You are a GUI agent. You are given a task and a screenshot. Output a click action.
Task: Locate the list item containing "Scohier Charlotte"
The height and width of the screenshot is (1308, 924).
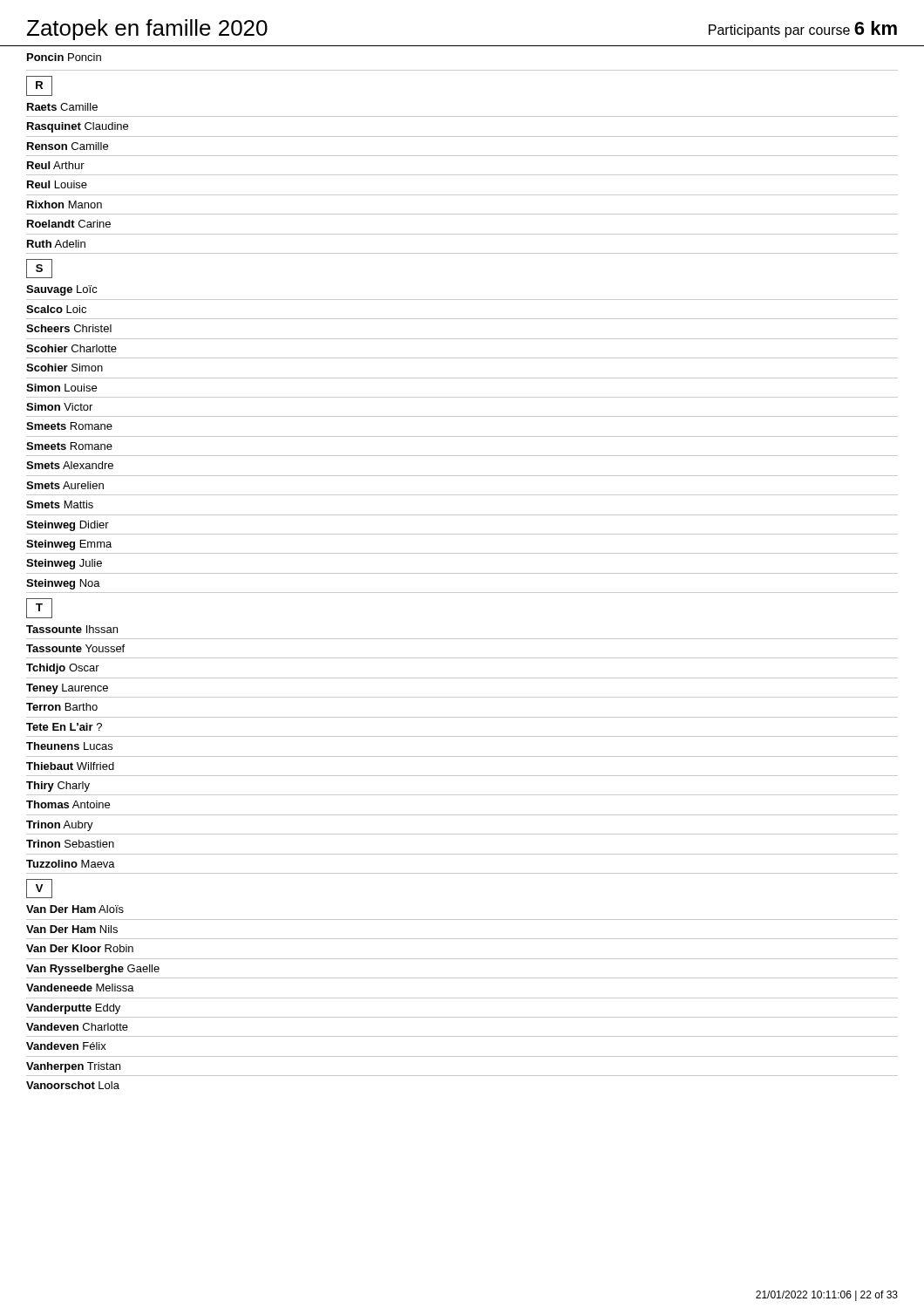[72, 348]
